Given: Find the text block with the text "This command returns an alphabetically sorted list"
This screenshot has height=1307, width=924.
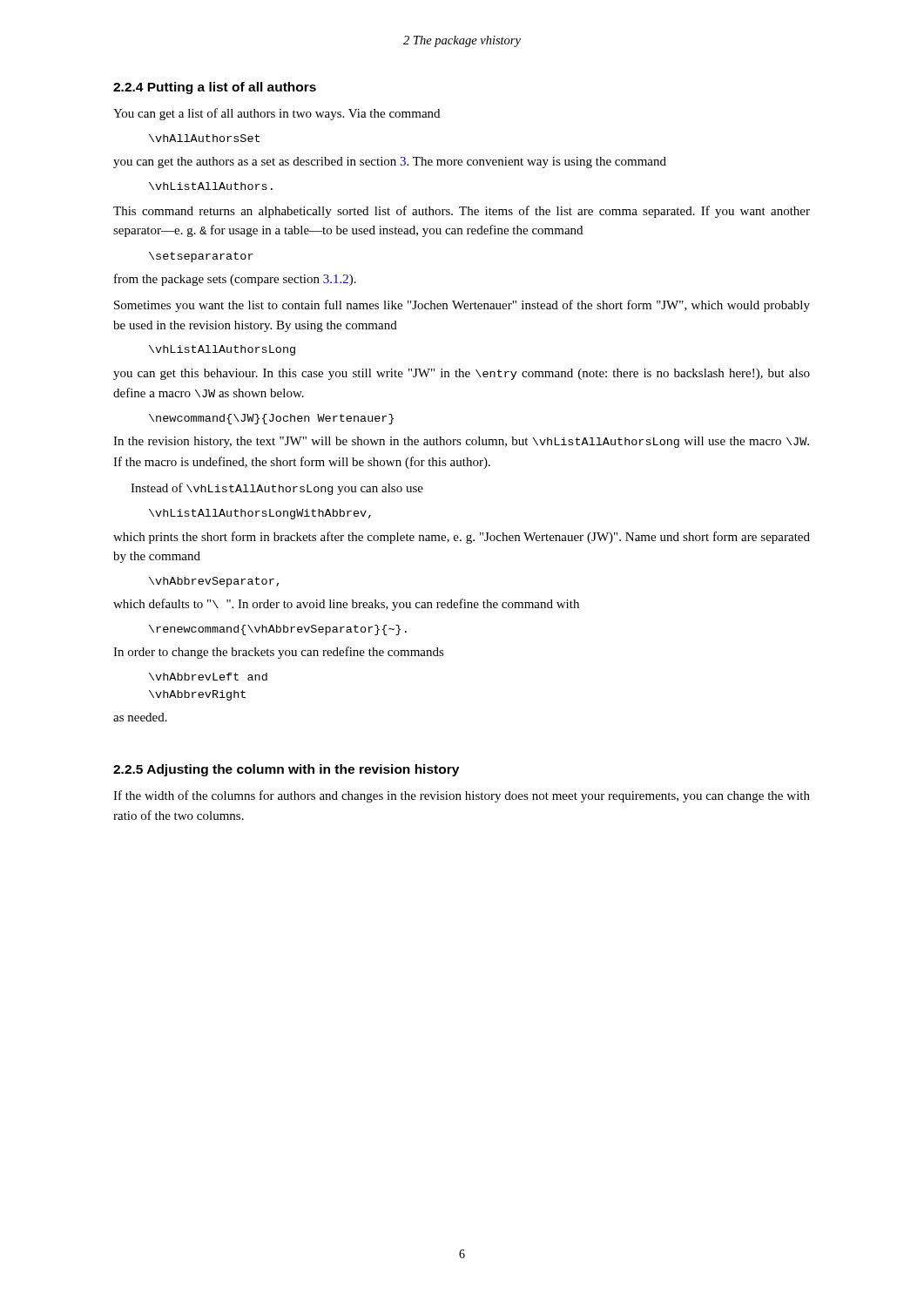Looking at the screenshot, I should pyautogui.click(x=462, y=221).
